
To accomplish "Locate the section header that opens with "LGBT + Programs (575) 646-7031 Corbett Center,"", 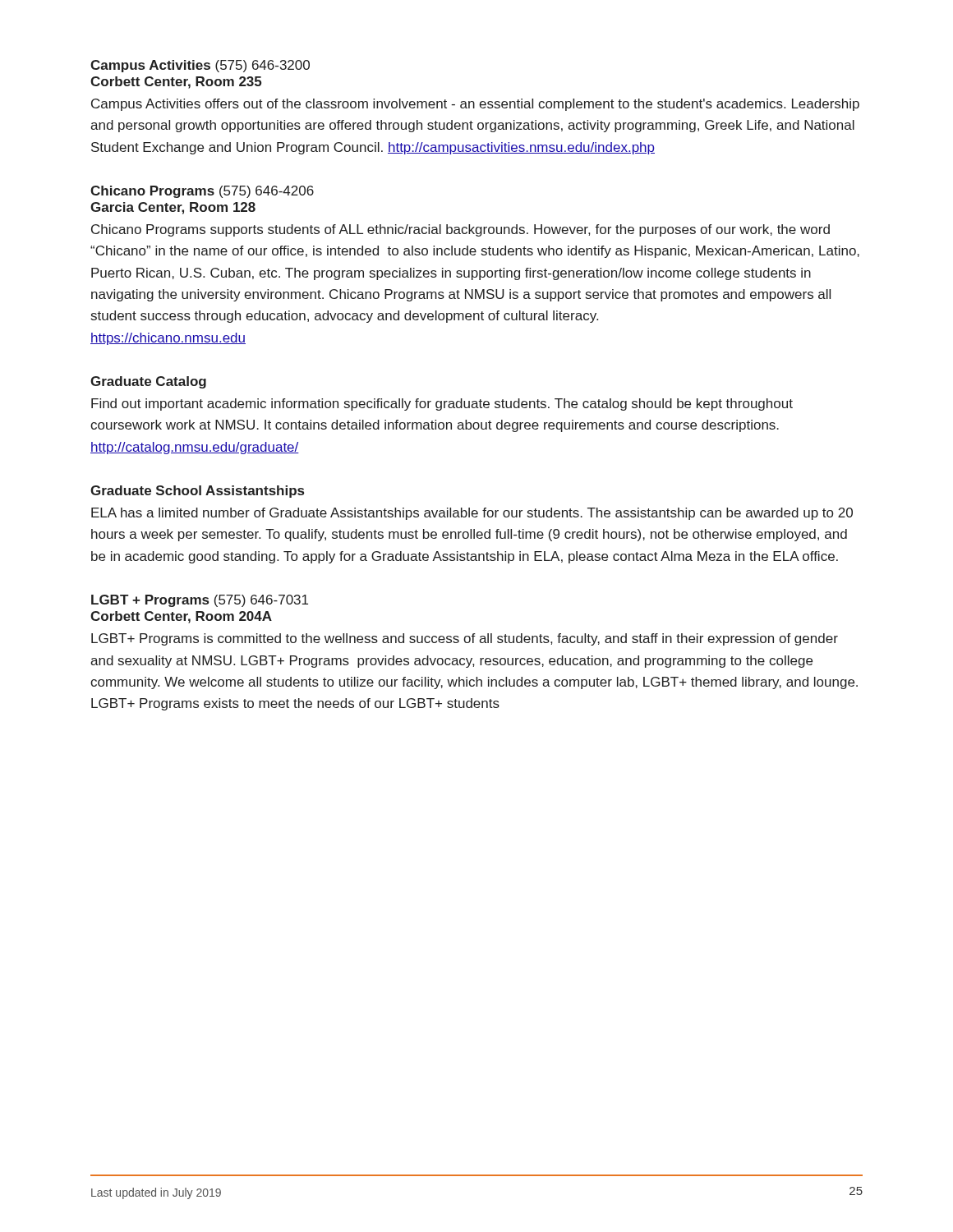I will (200, 608).
